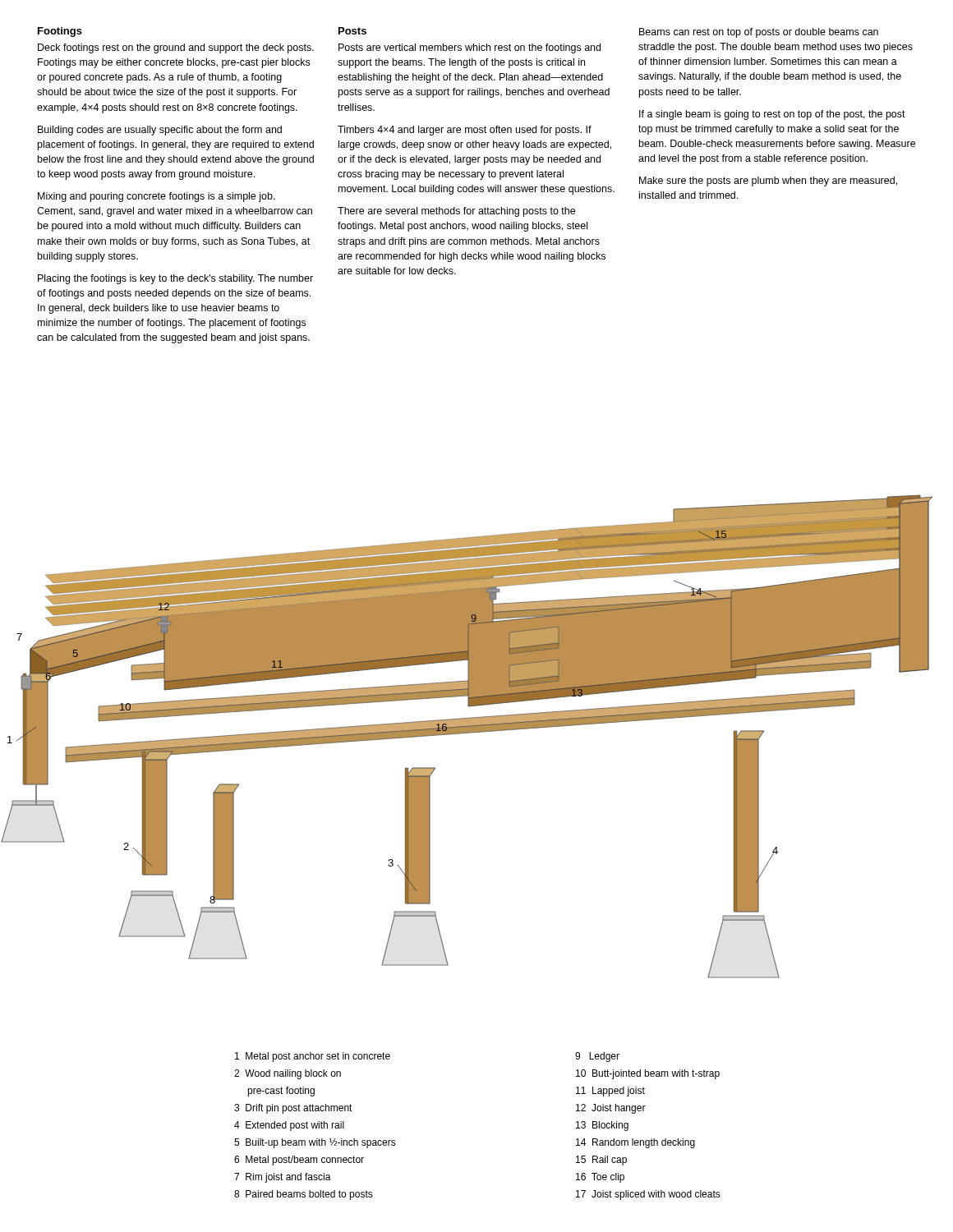
Task: Point to the text block starting "Placing the footings is"
Action: tap(175, 308)
